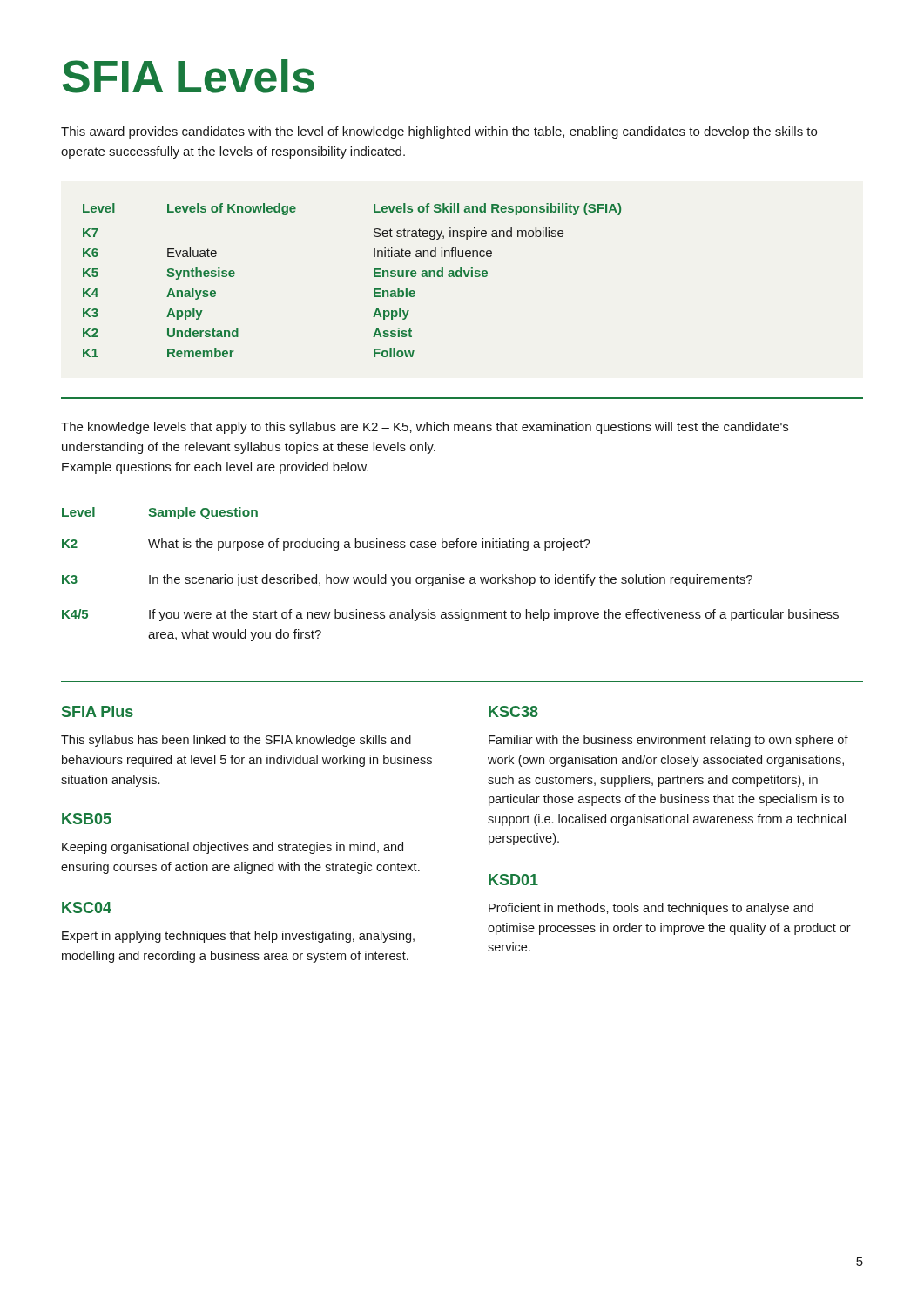Find the passage starting "This syllabus has been linked to the SFIA"
This screenshot has height=1307, width=924.
pyautogui.click(x=247, y=760)
